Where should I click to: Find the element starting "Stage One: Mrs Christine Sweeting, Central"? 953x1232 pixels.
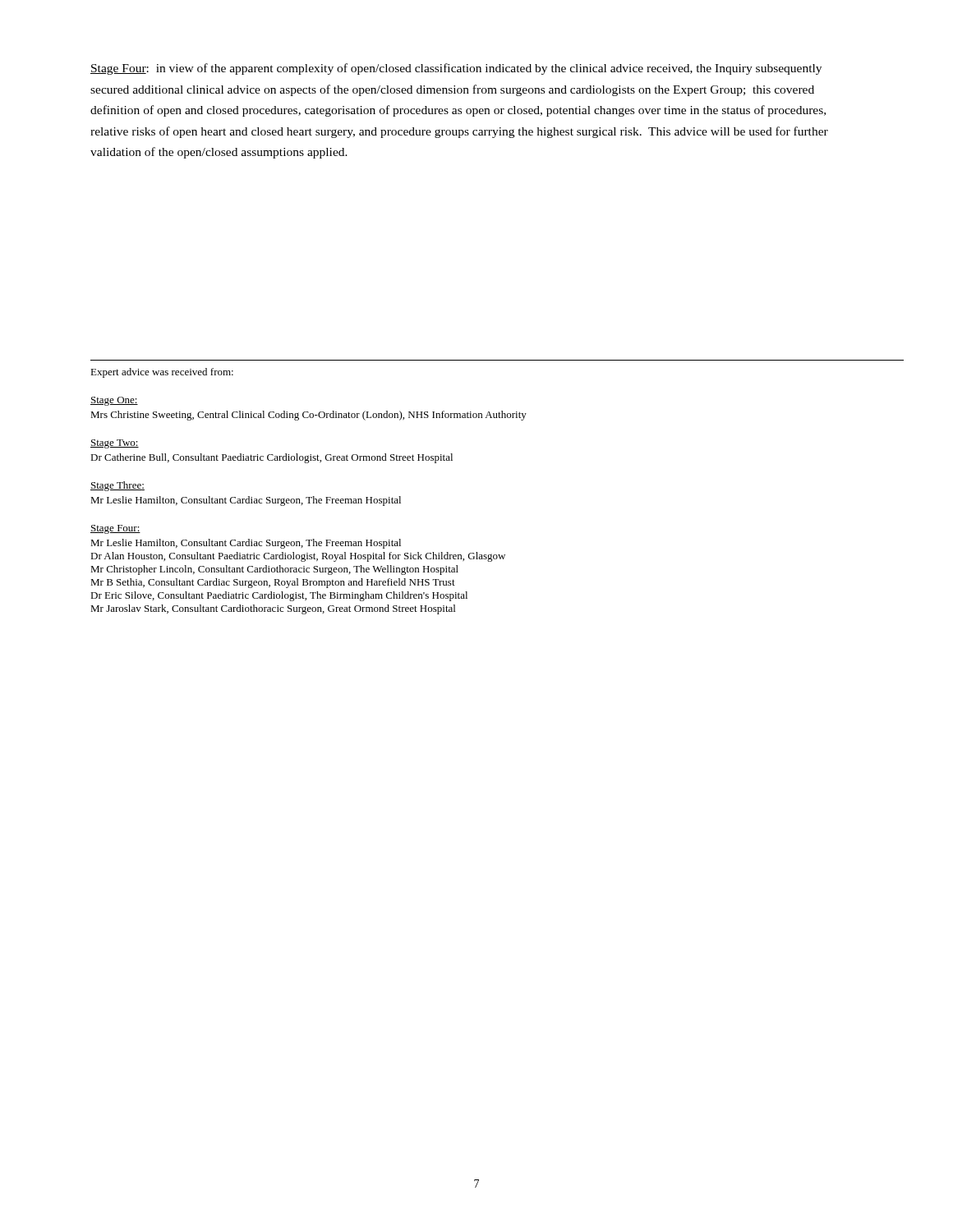(x=476, y=407)
